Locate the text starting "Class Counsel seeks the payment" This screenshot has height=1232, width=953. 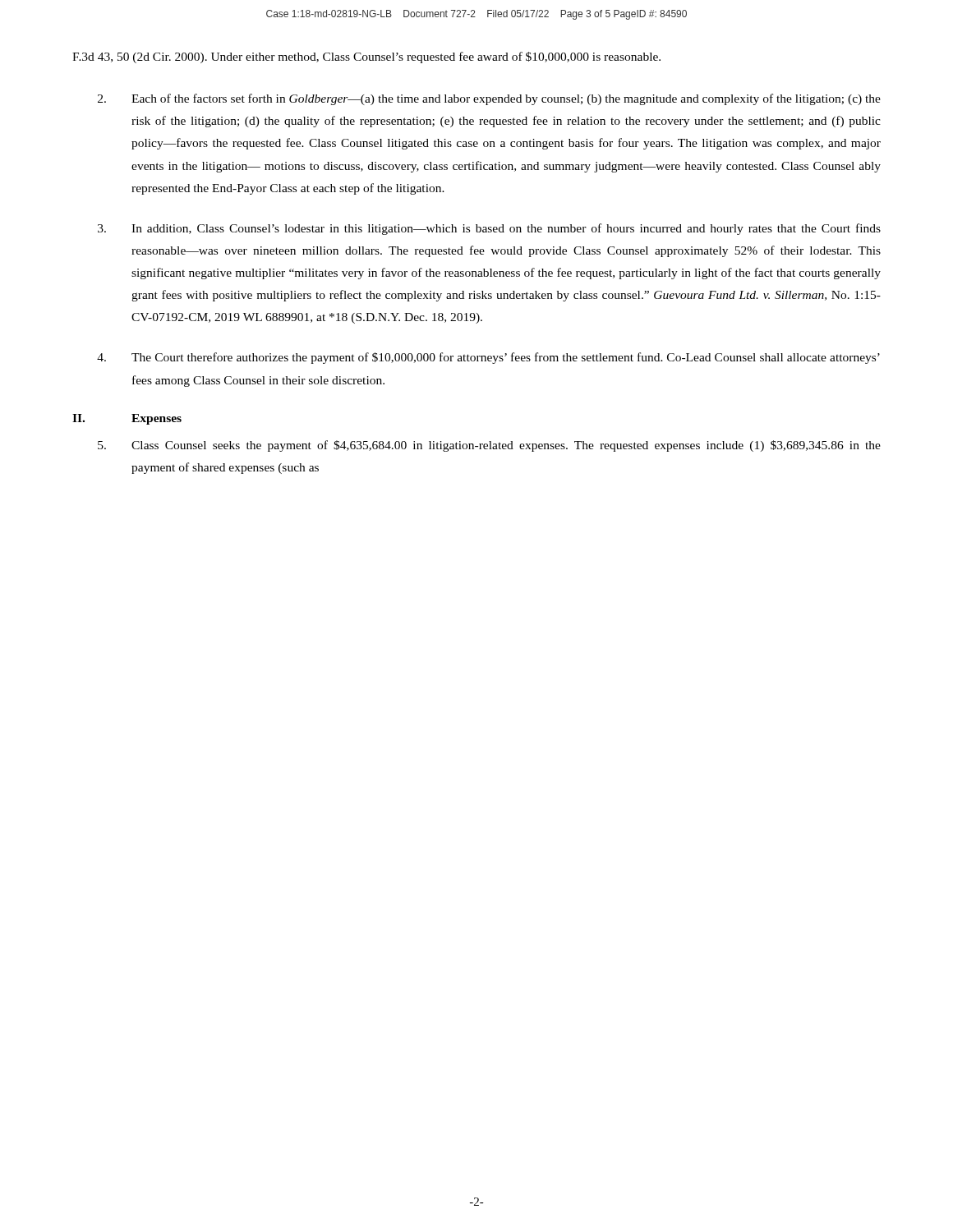476,456
